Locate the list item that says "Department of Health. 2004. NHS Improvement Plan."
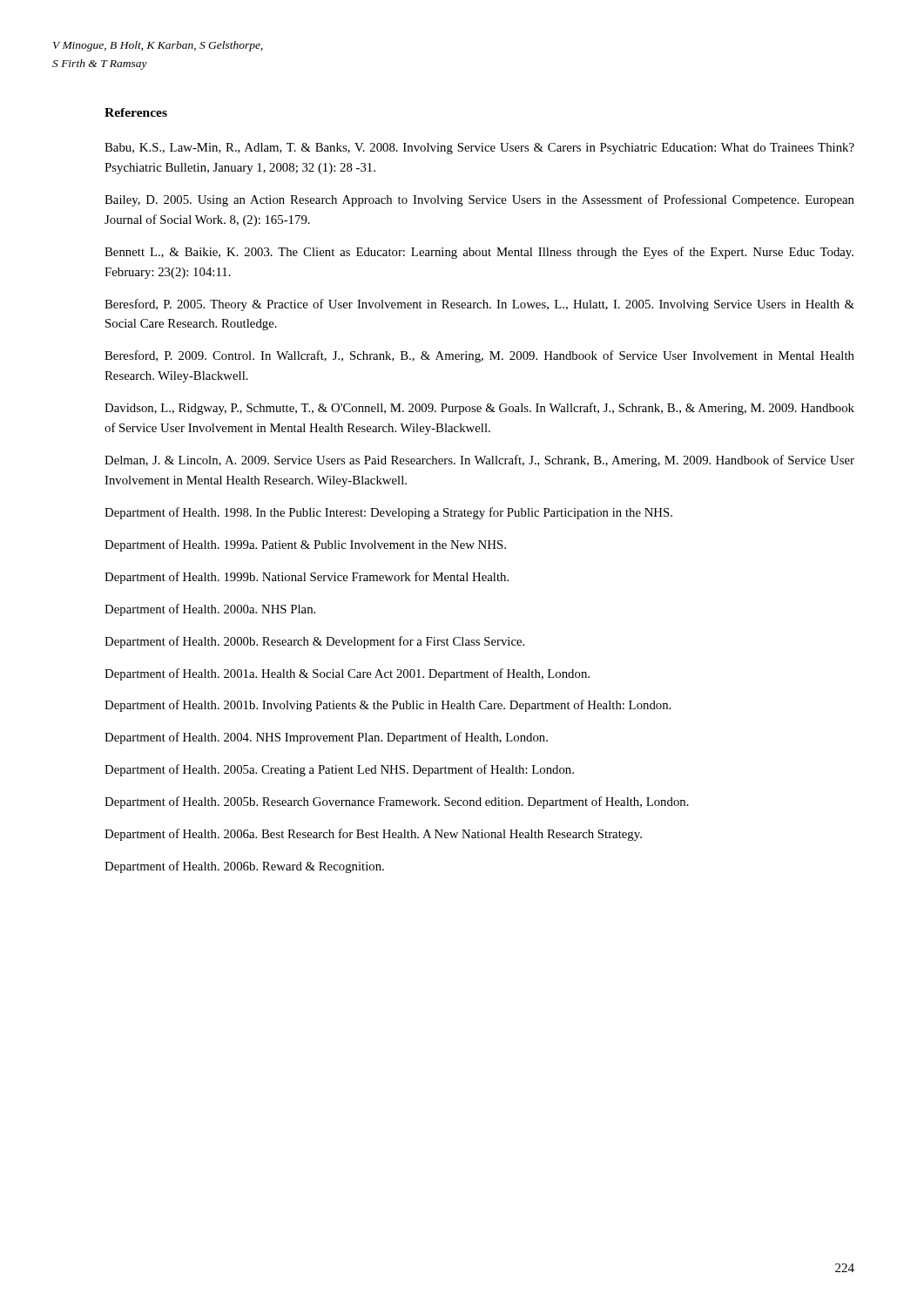Viewport: 924px width, 1307px height. 327,737
